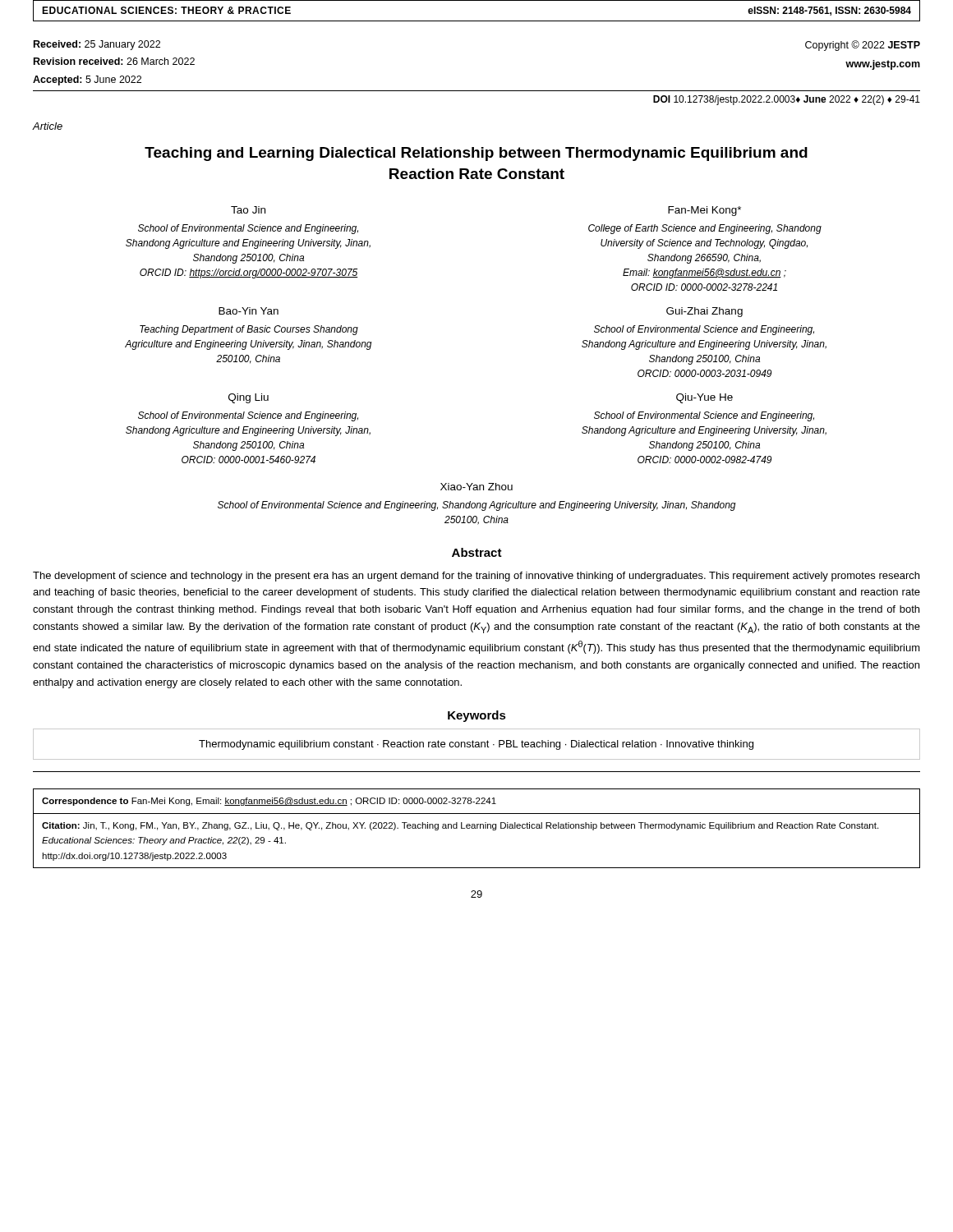The image size is (953, 1232).
Task: Locate the region starting "The development of science"
Action: pyautogui.click(x=476, y=629)
